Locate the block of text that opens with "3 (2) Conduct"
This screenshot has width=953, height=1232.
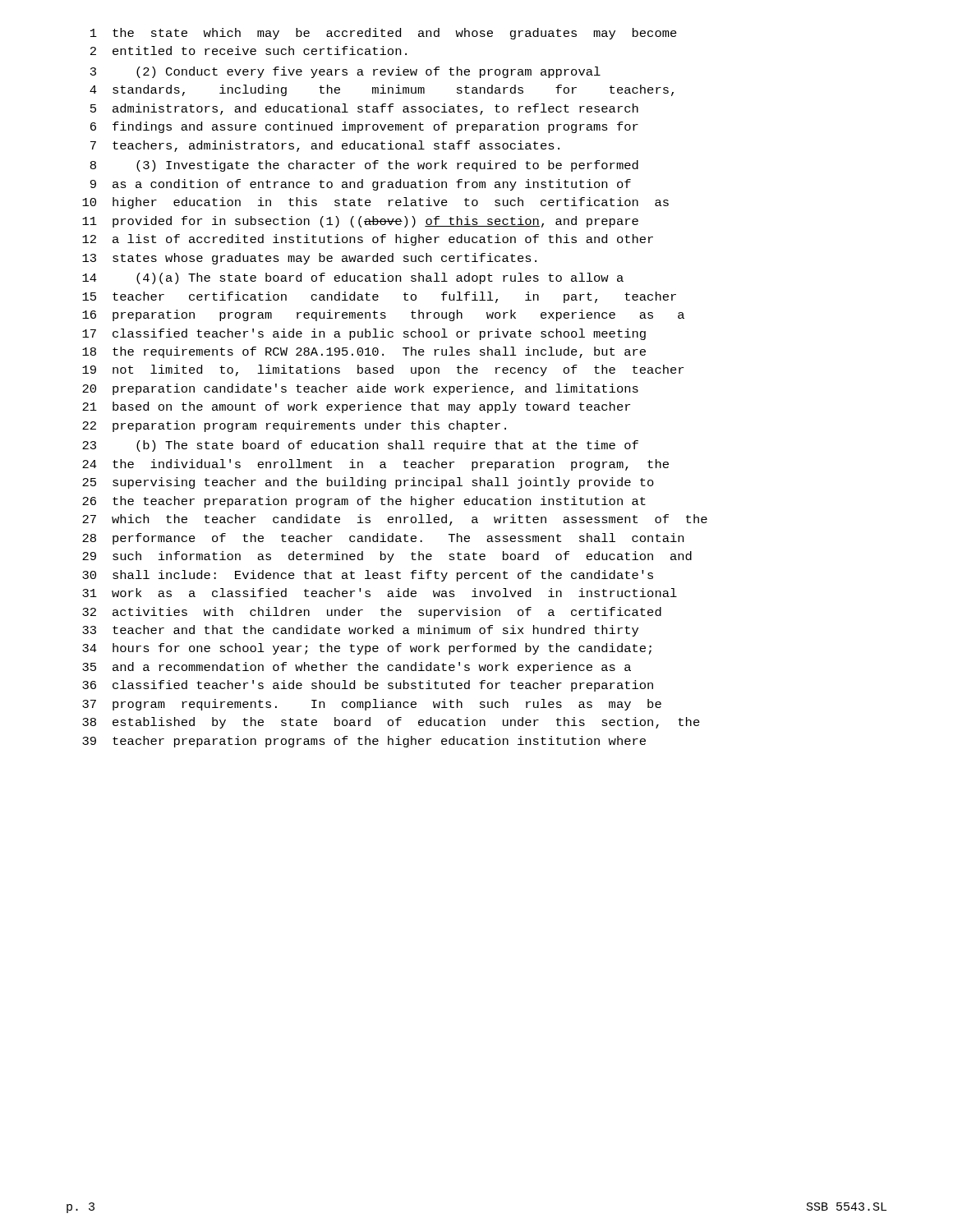click(476, 109)
